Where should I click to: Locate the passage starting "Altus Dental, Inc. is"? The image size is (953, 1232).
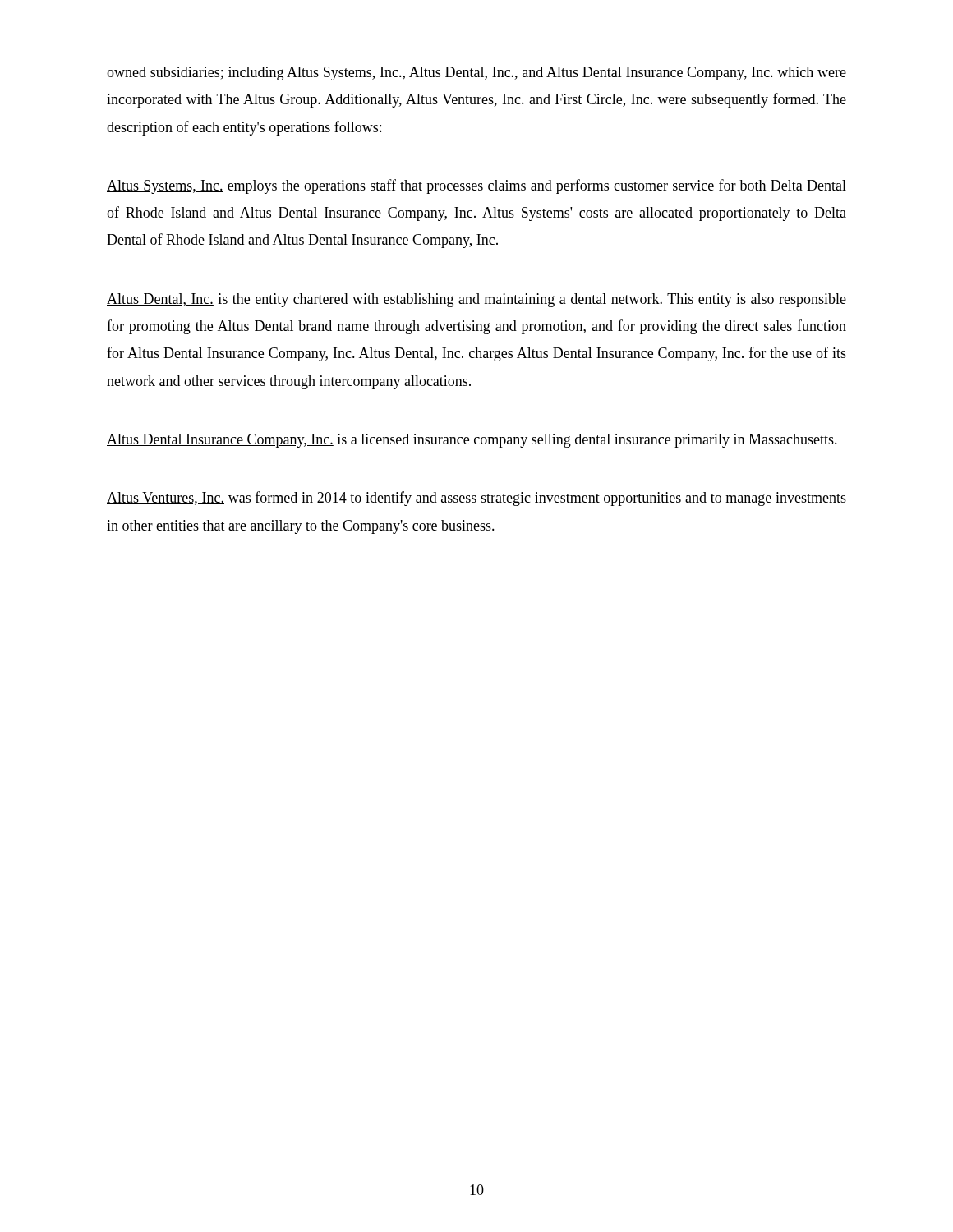476,340
